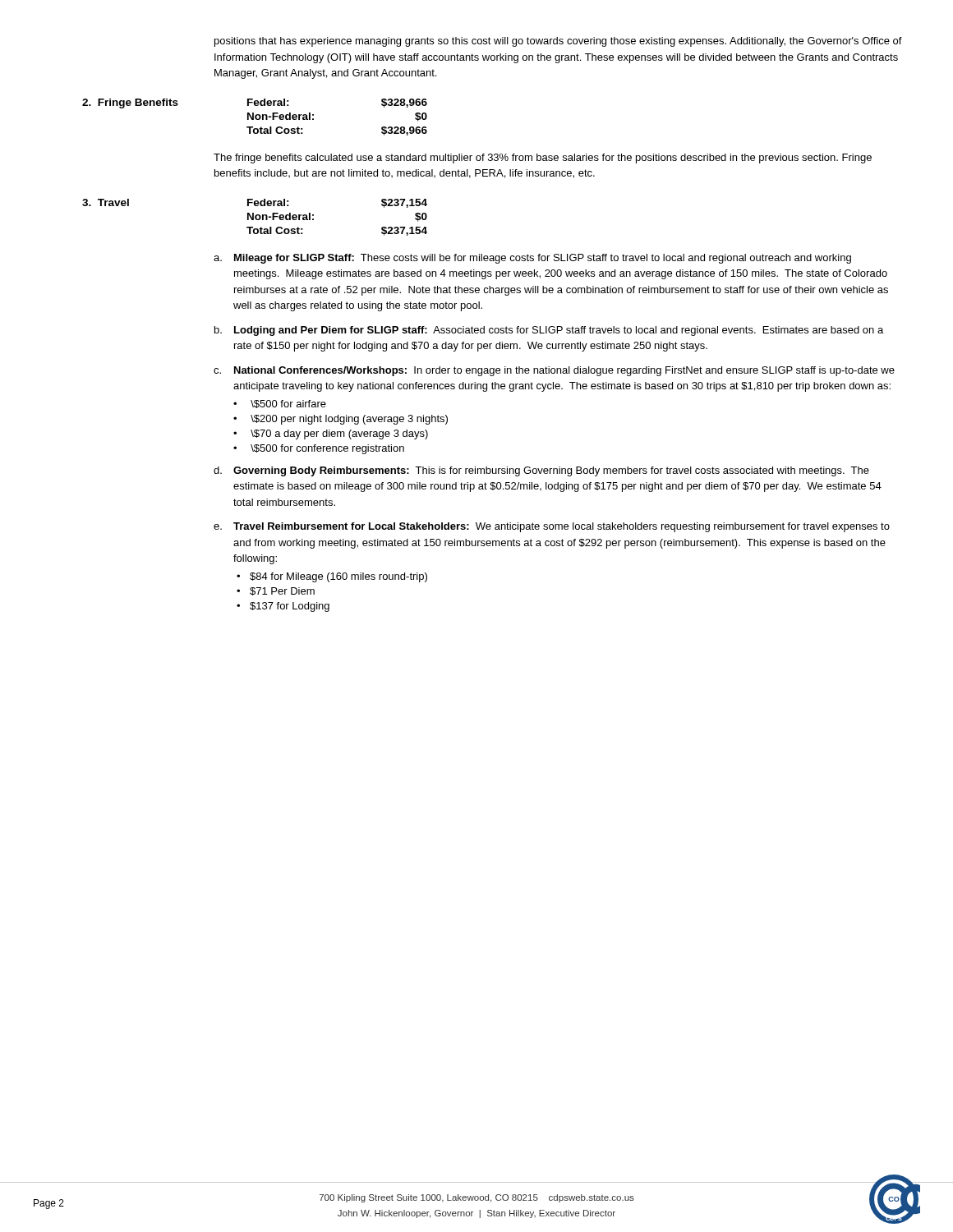Find the list item containing "•$84 for Mileage (160 miles"
953x1232 pixels.
pyautogui.click(x=332, y=576)
